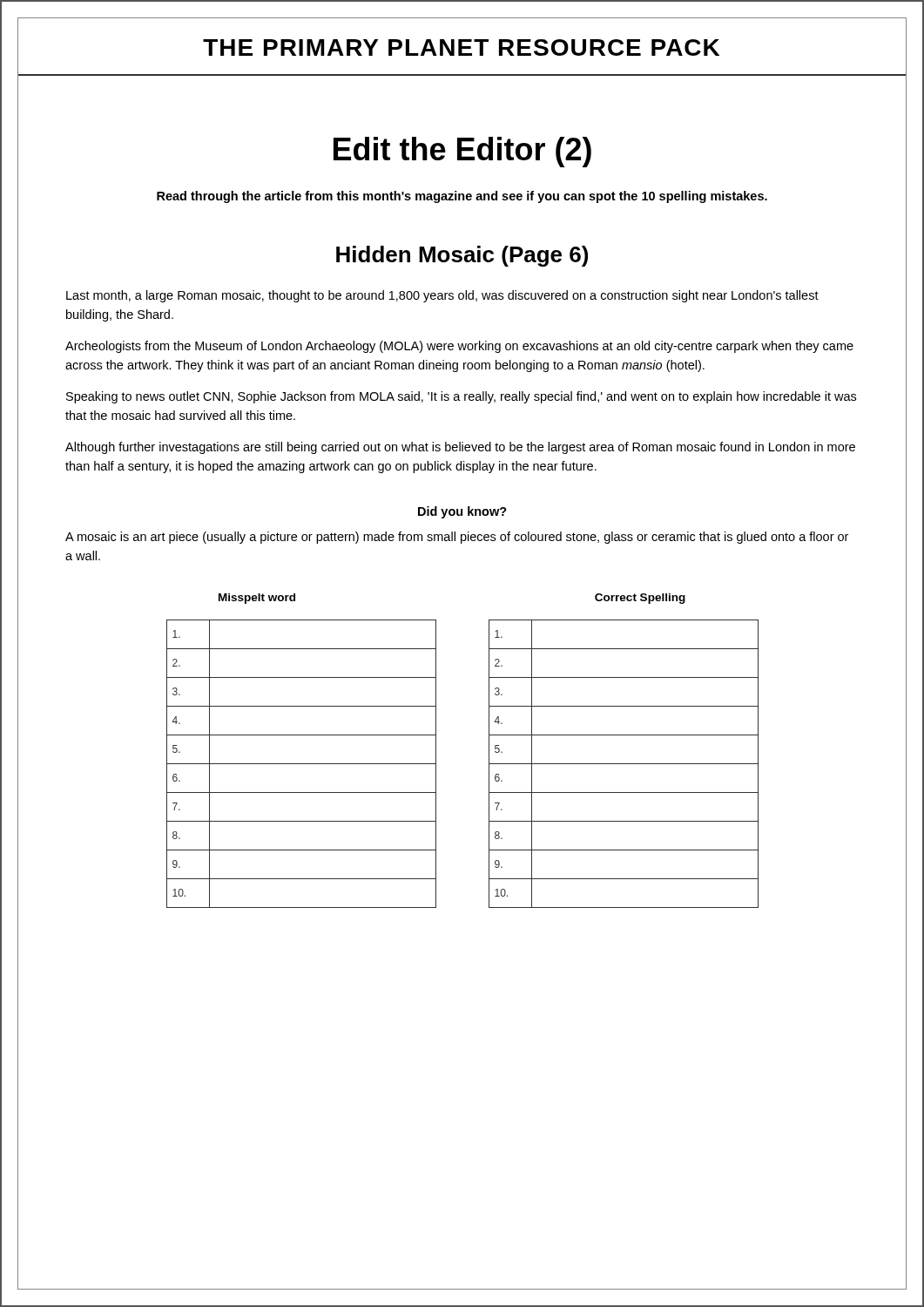Viewport: 924px width, 1307px height.
Task: Point to the text starting "Although further investagations"
Action: click(x=461, y=457)
